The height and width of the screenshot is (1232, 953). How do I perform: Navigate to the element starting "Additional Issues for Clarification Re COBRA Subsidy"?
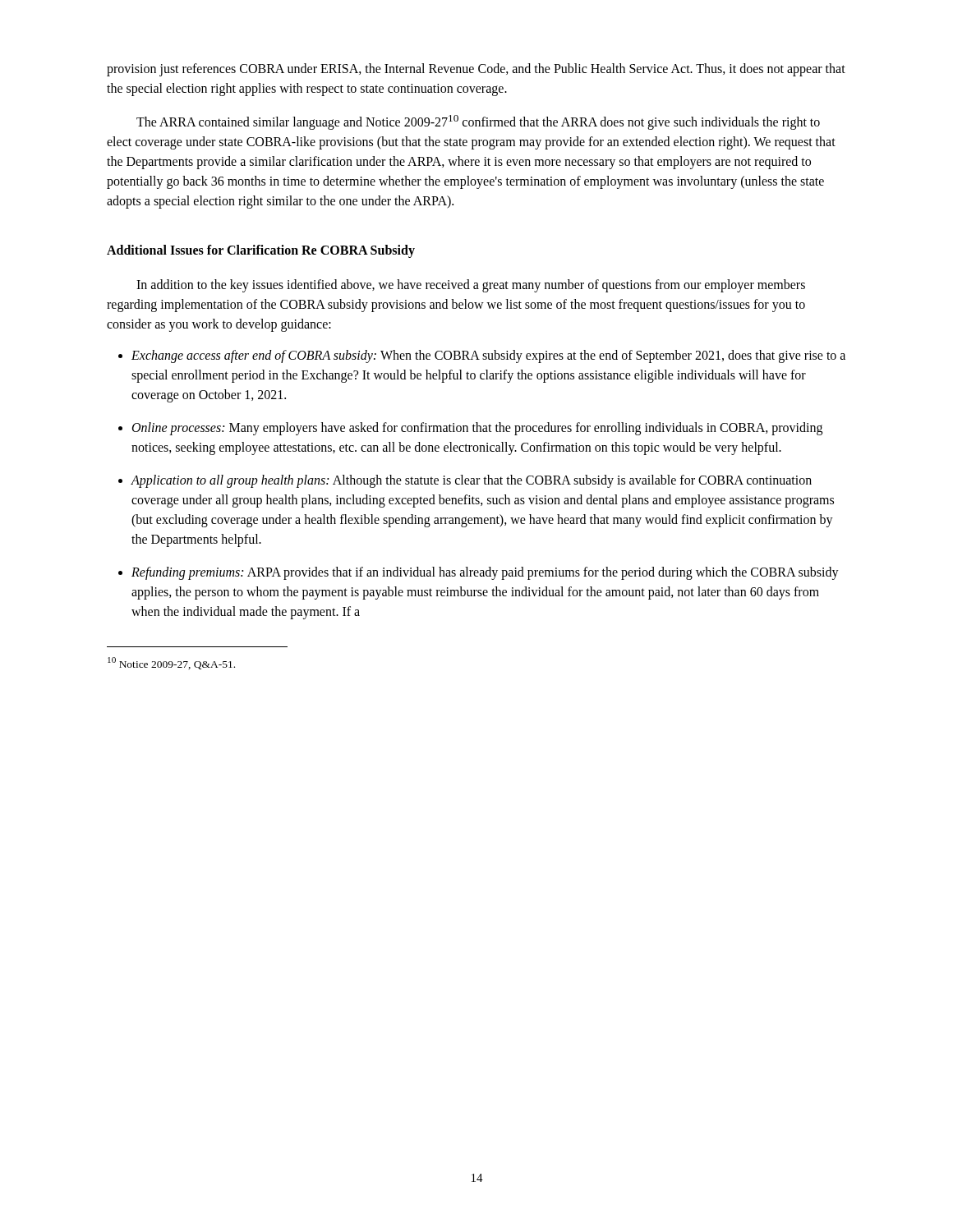[261, 250]
